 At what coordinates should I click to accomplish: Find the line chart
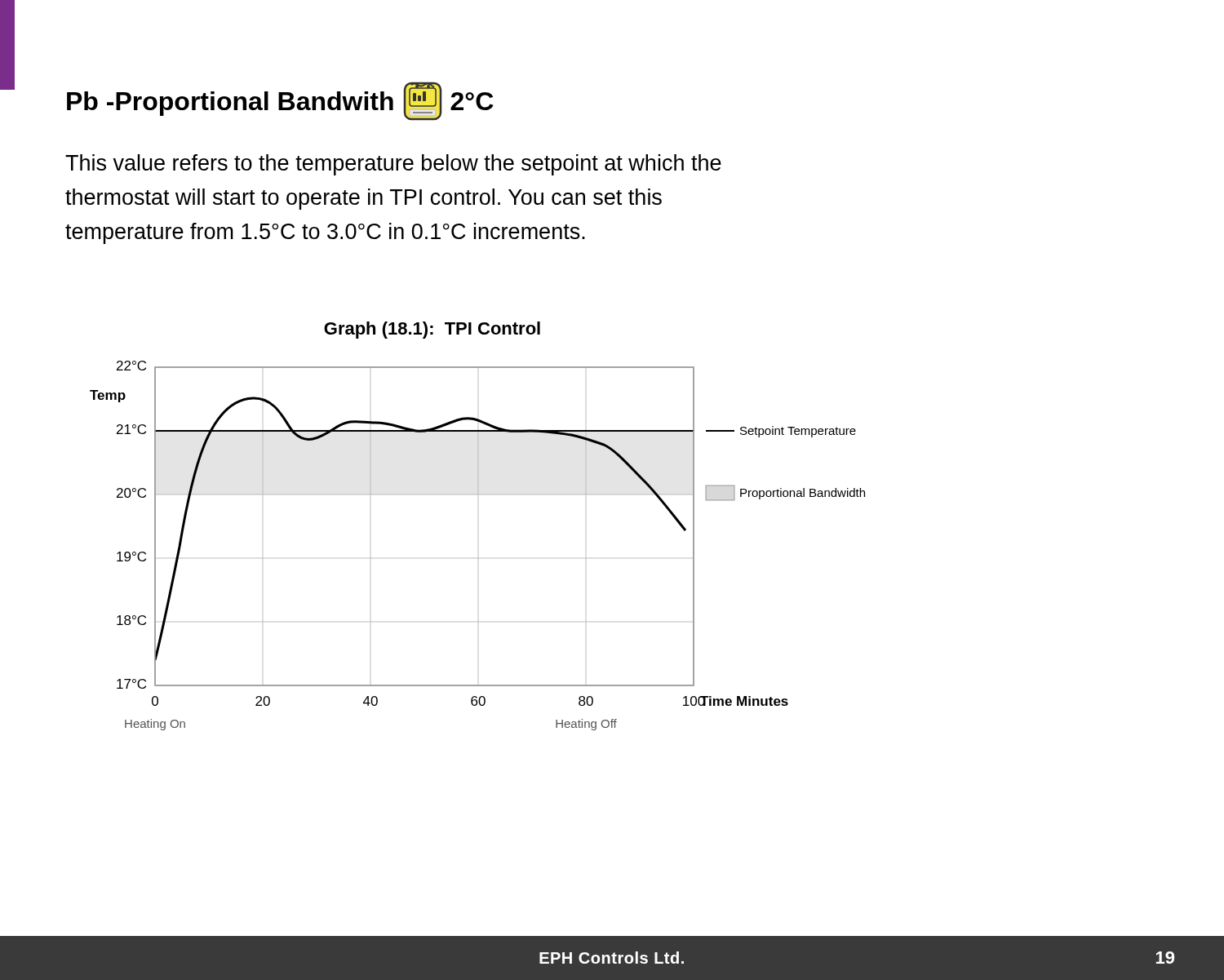tap(494, 552)
